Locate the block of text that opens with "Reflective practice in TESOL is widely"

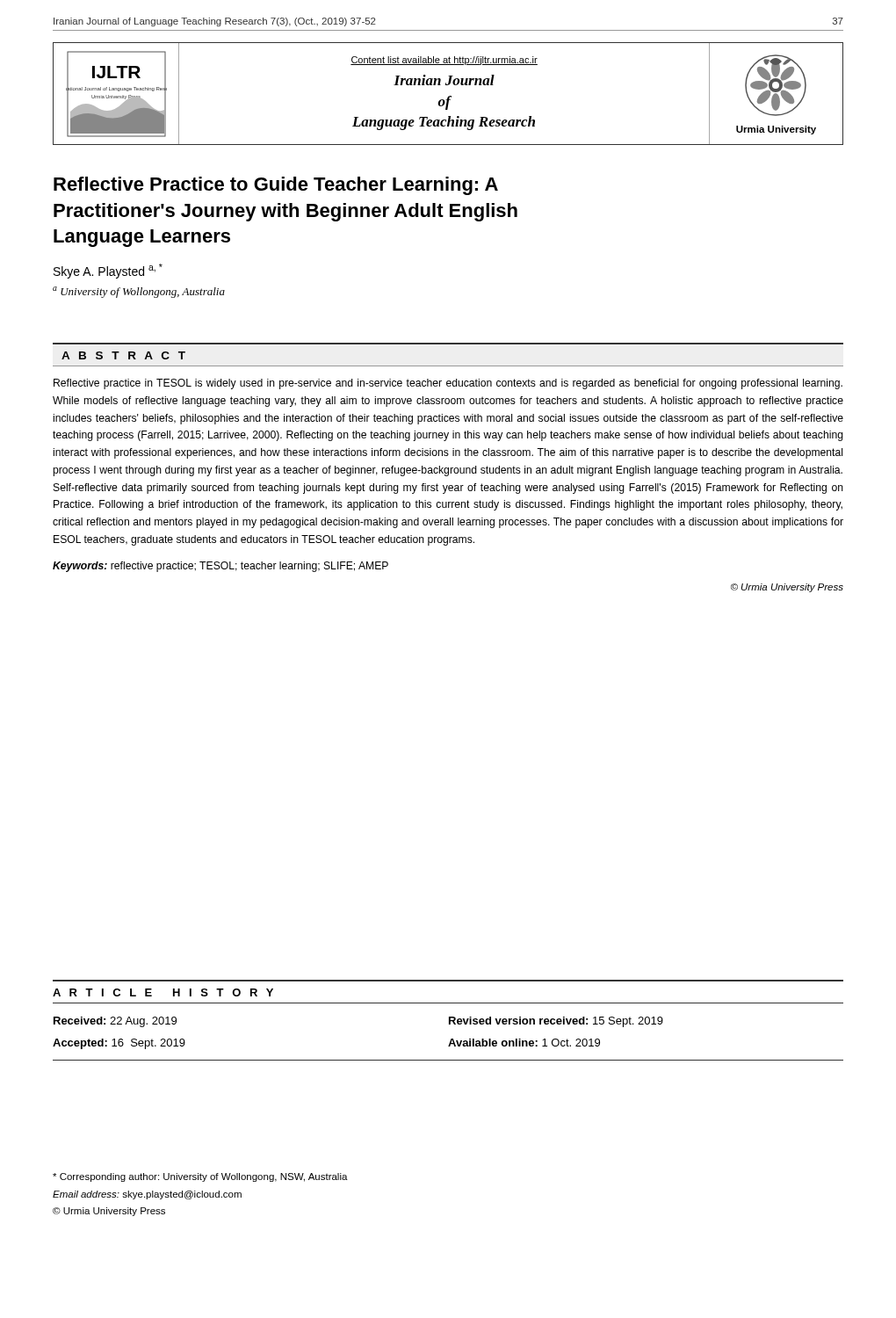click(448, 461)
